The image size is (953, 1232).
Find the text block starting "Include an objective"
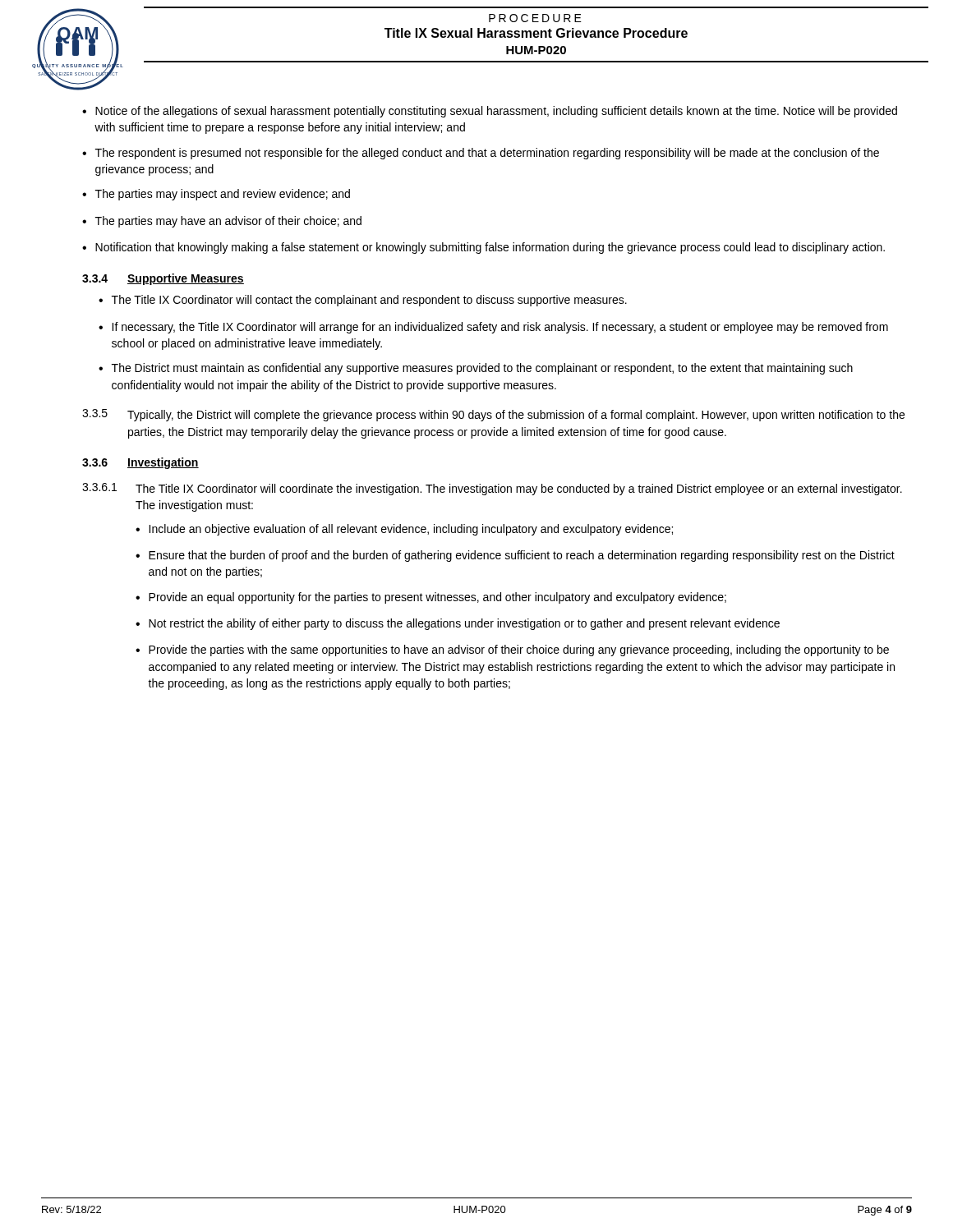(411, 529)
